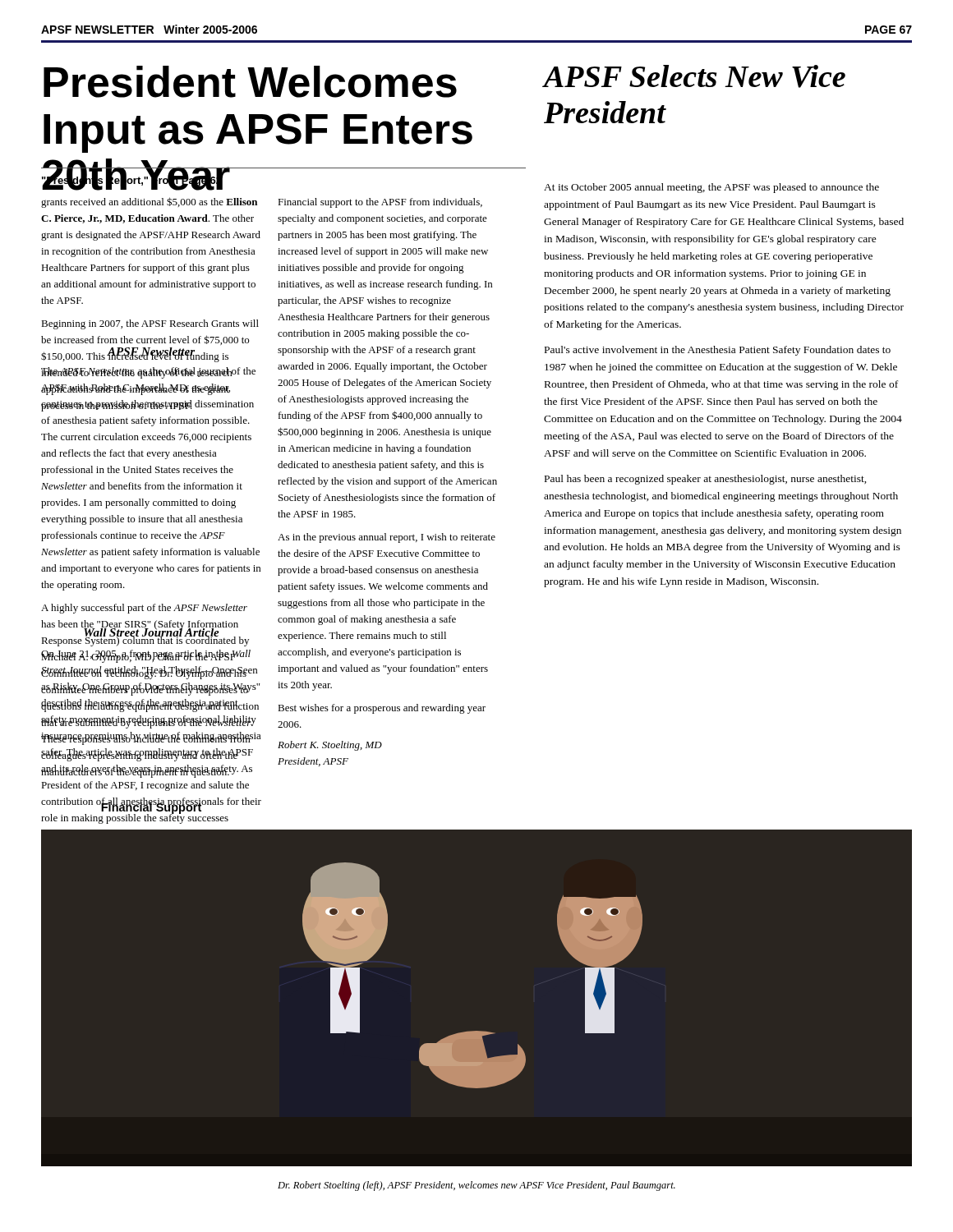Locate the region starting "APSF Selects New Vice President"
Screen dimensions: 1232x953
point(728,95)
